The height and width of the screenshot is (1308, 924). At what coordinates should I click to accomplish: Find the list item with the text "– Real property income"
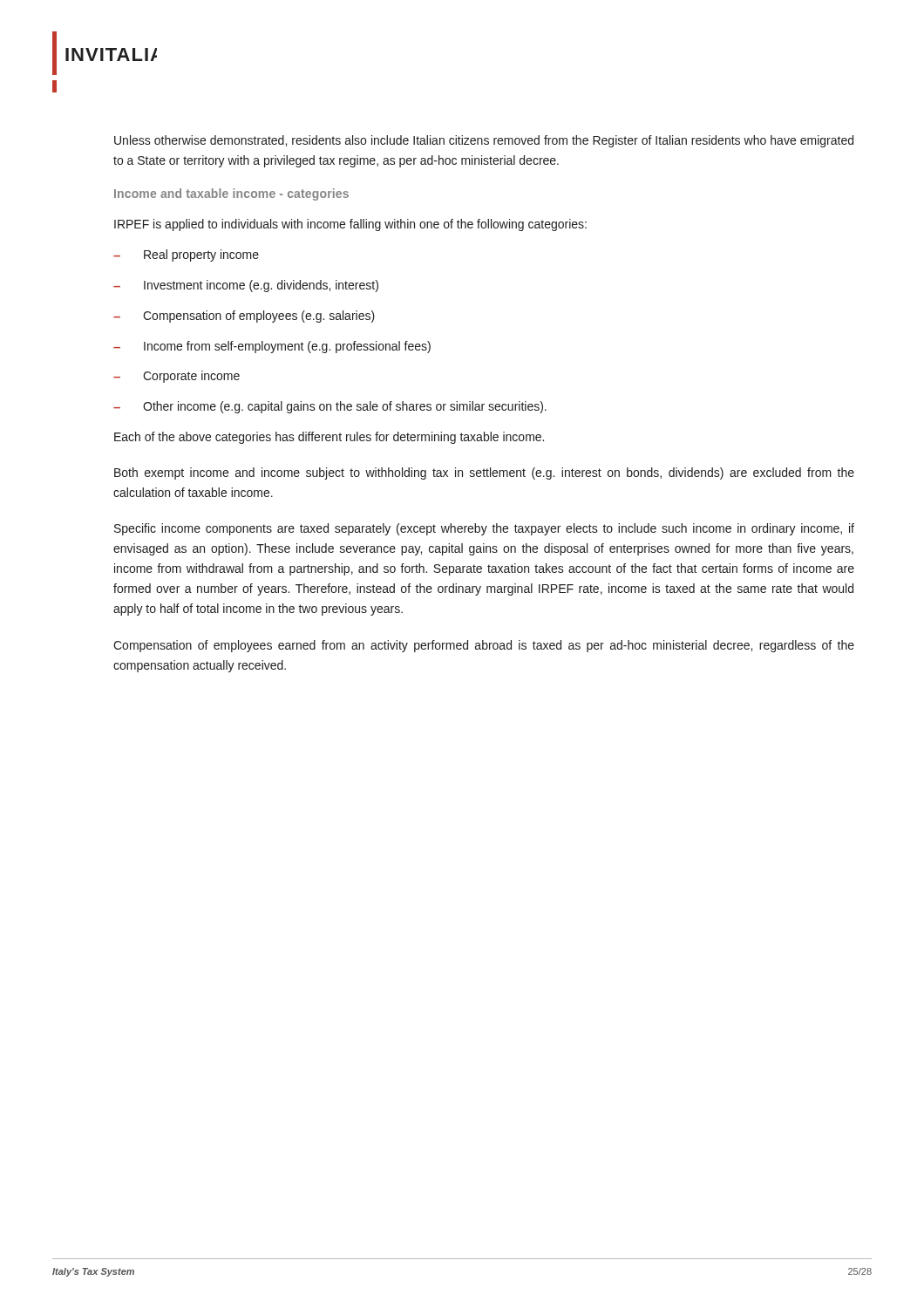(186, 256)
